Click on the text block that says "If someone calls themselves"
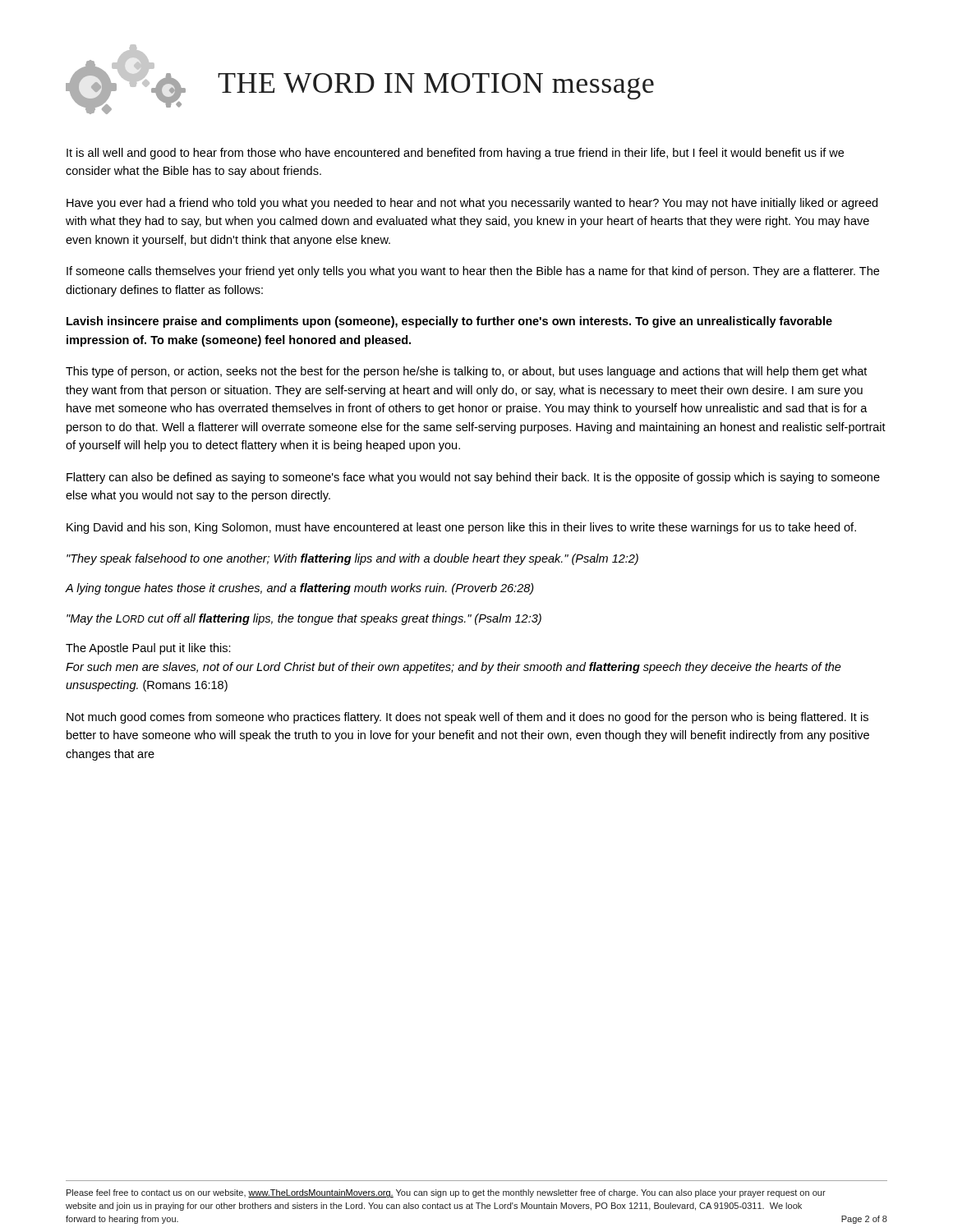 tap(473, 281)
